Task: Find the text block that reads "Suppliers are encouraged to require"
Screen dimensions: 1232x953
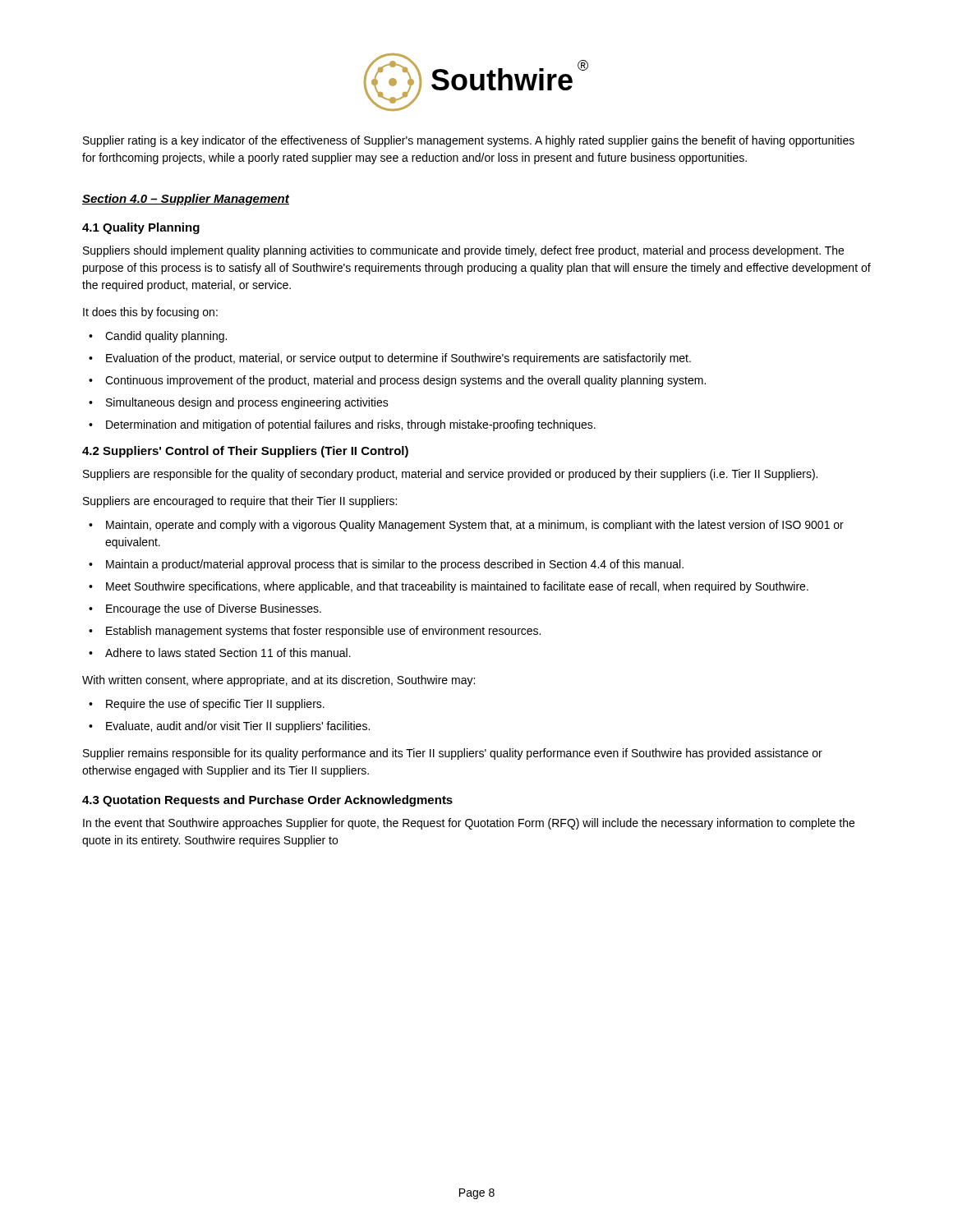Action: 240,501
